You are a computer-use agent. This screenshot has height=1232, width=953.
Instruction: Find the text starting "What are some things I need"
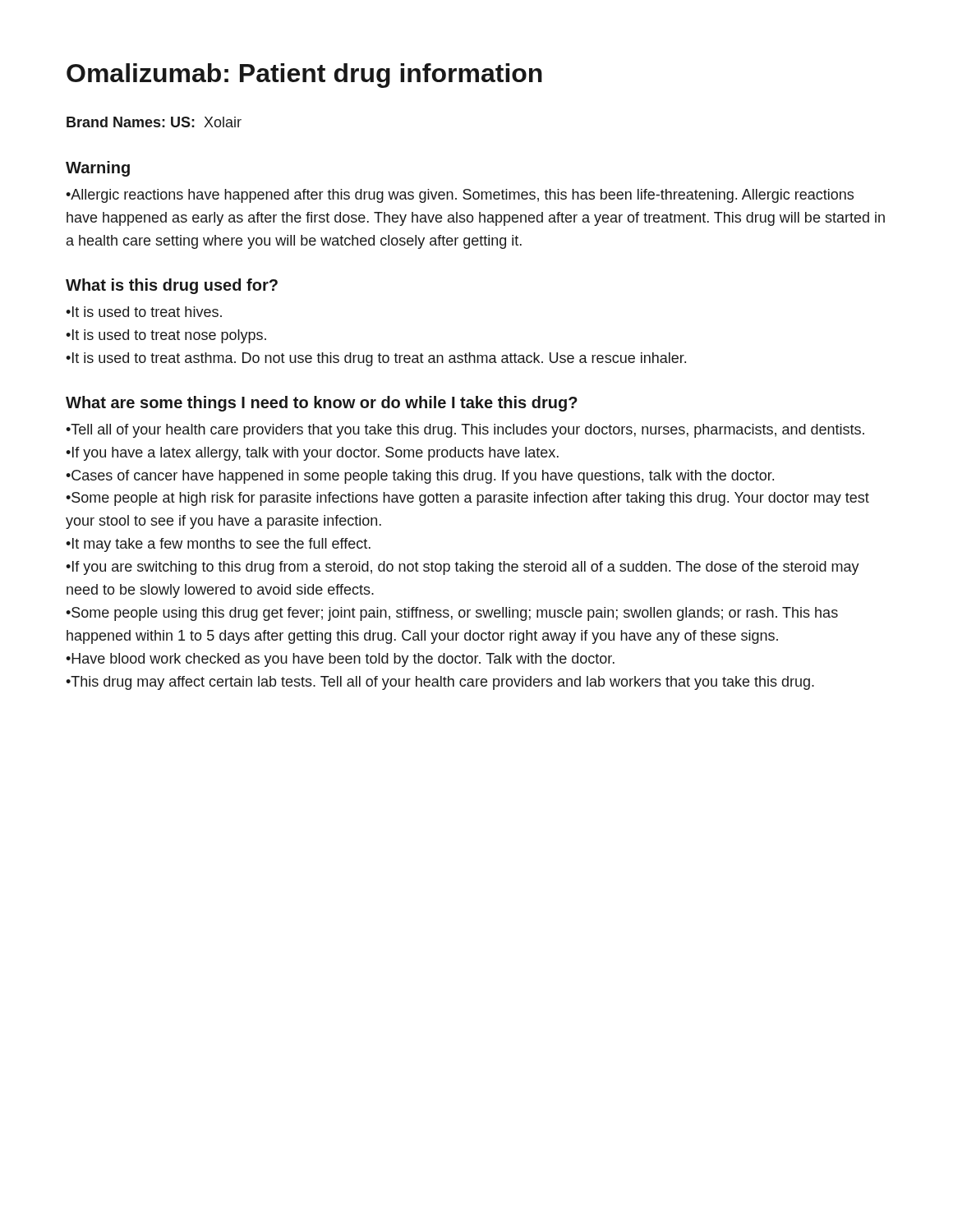pyautogui.click(x=322, y=402)
